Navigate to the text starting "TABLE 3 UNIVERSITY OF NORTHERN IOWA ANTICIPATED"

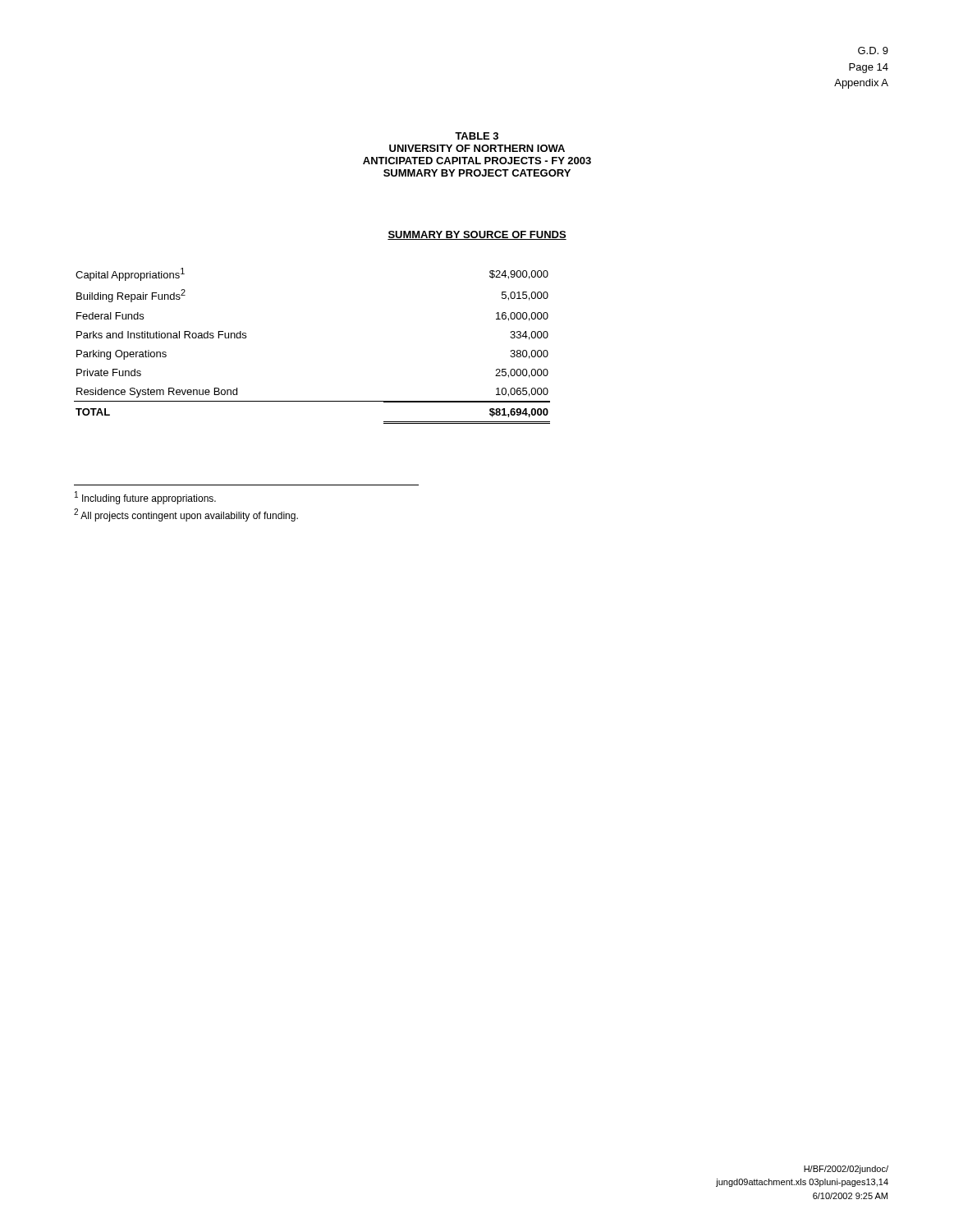coord(477,154)
